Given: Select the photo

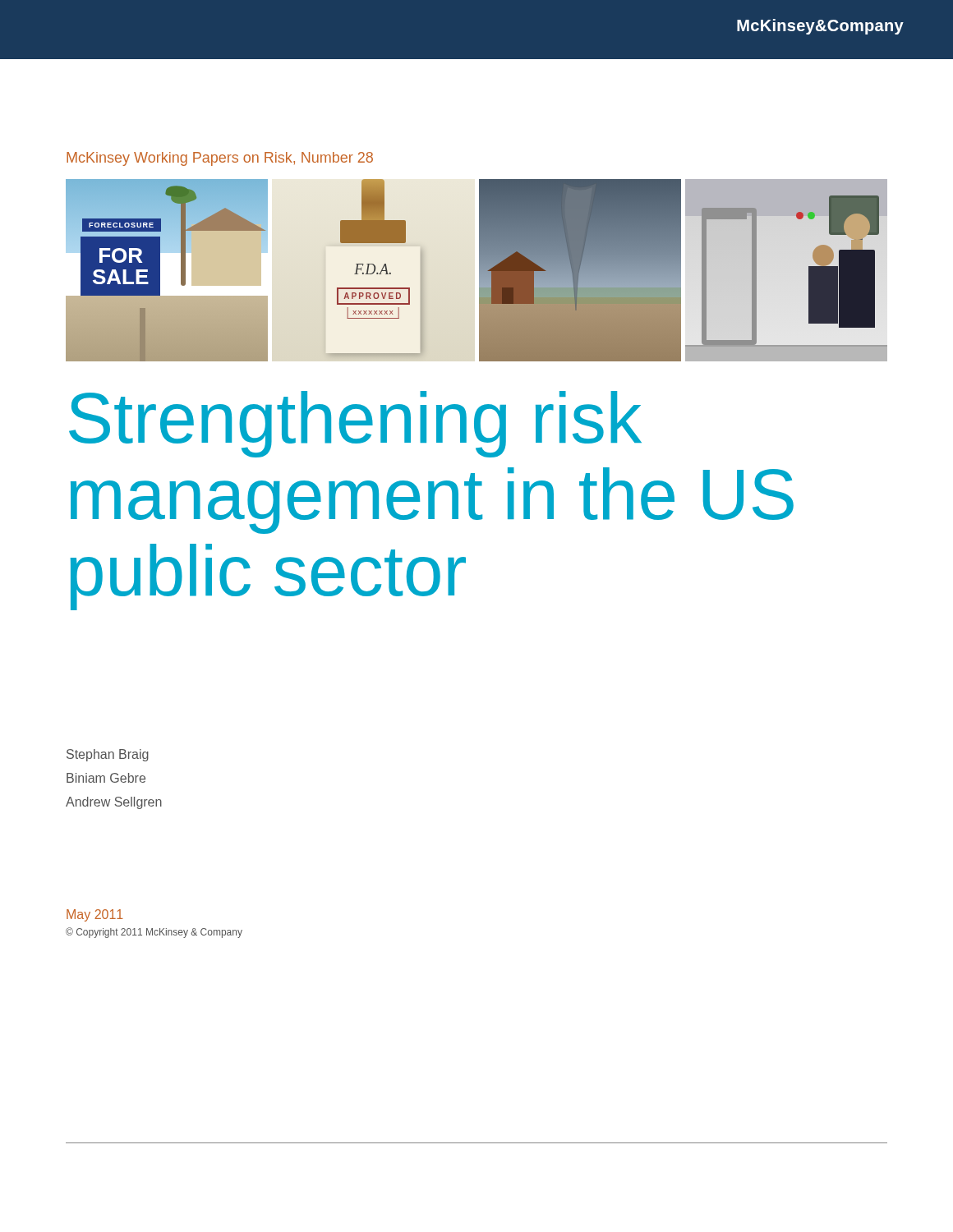Looking at the screenshot, I should 476,270.
